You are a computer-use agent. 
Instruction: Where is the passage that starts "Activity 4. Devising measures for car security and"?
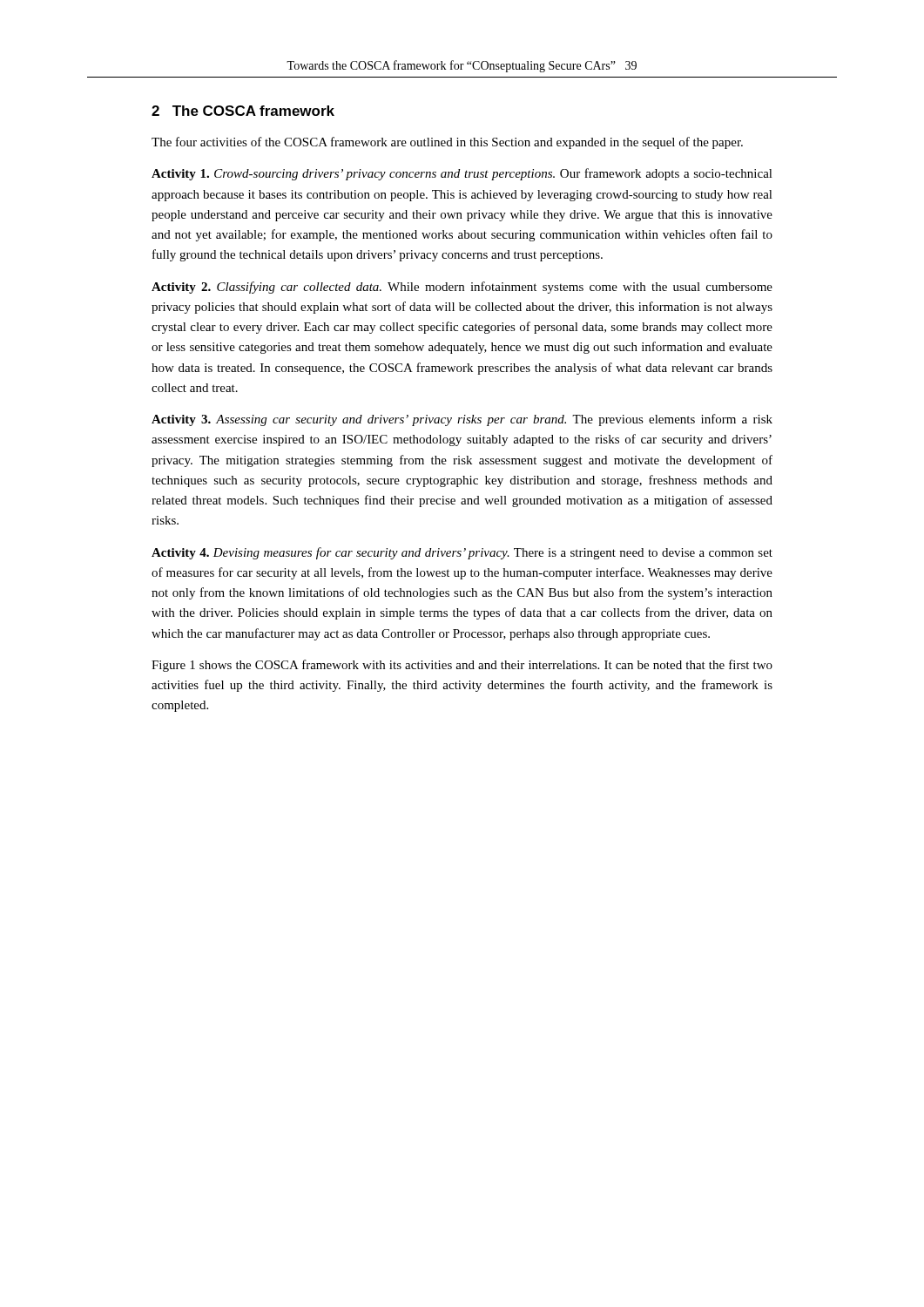pyautogui.click(x=462, y=593)
